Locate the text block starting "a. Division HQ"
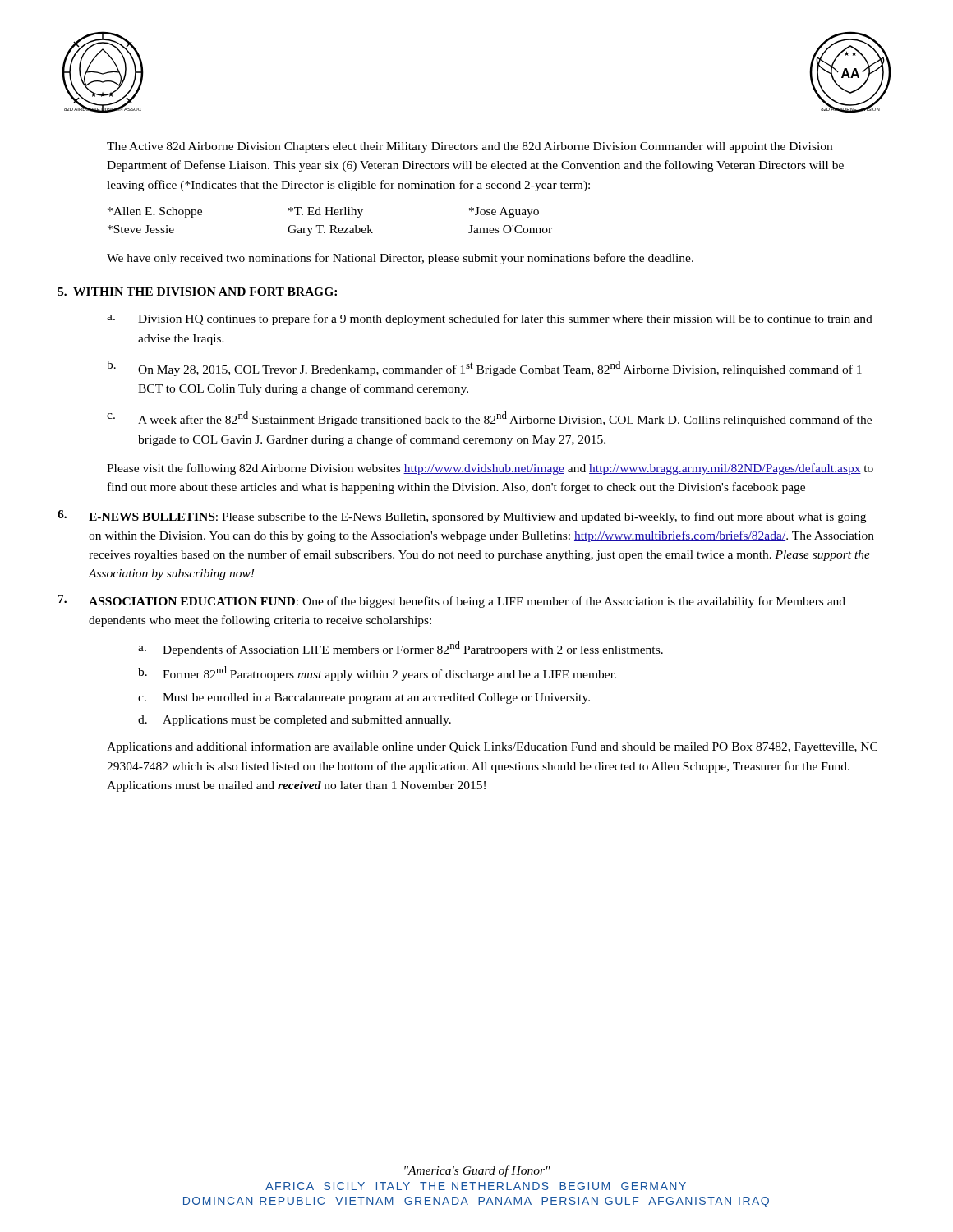Viewport: 953px width, 1232px height. [x=493, y=328]
